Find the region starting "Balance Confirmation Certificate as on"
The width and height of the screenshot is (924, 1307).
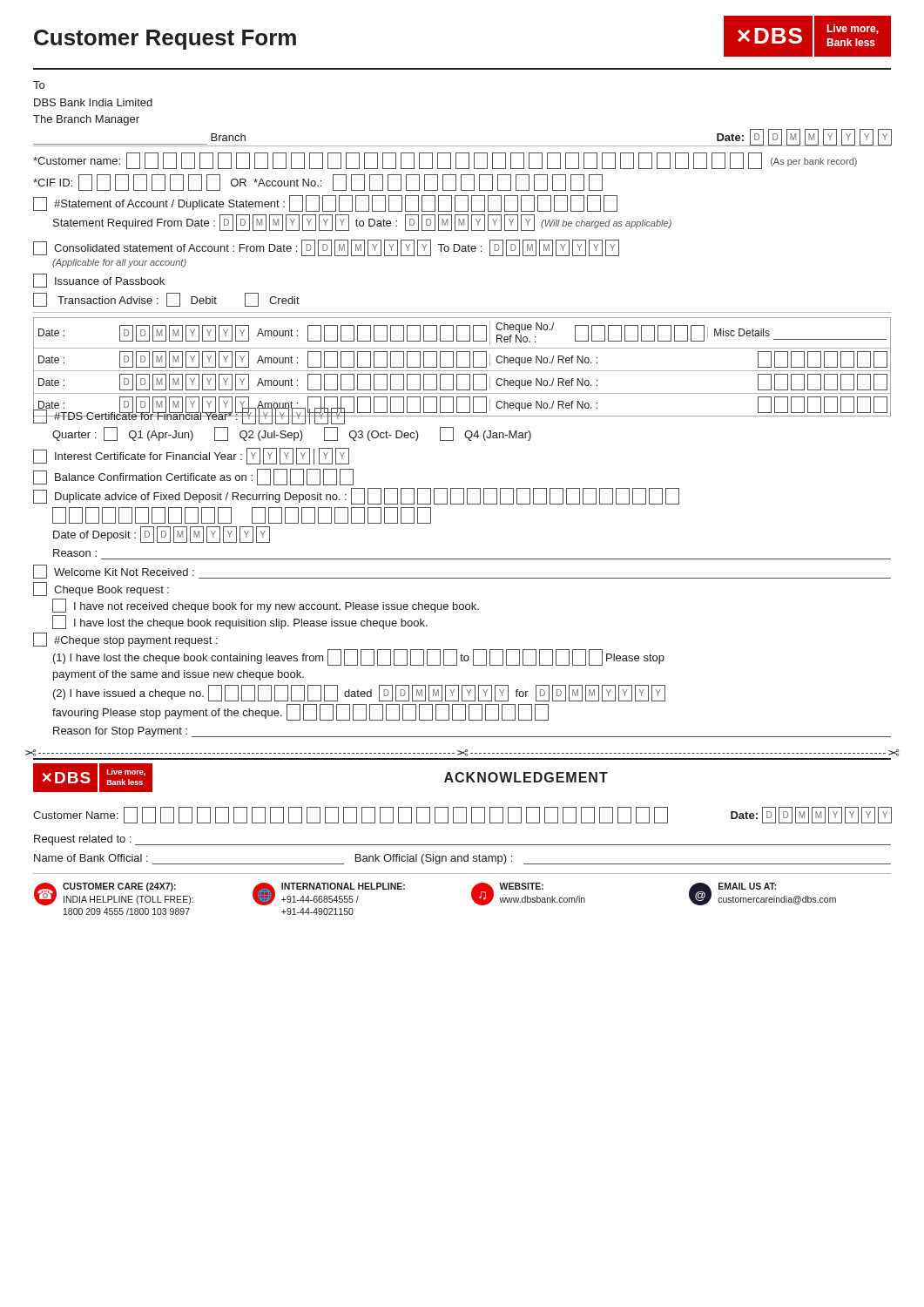[193, 477]
